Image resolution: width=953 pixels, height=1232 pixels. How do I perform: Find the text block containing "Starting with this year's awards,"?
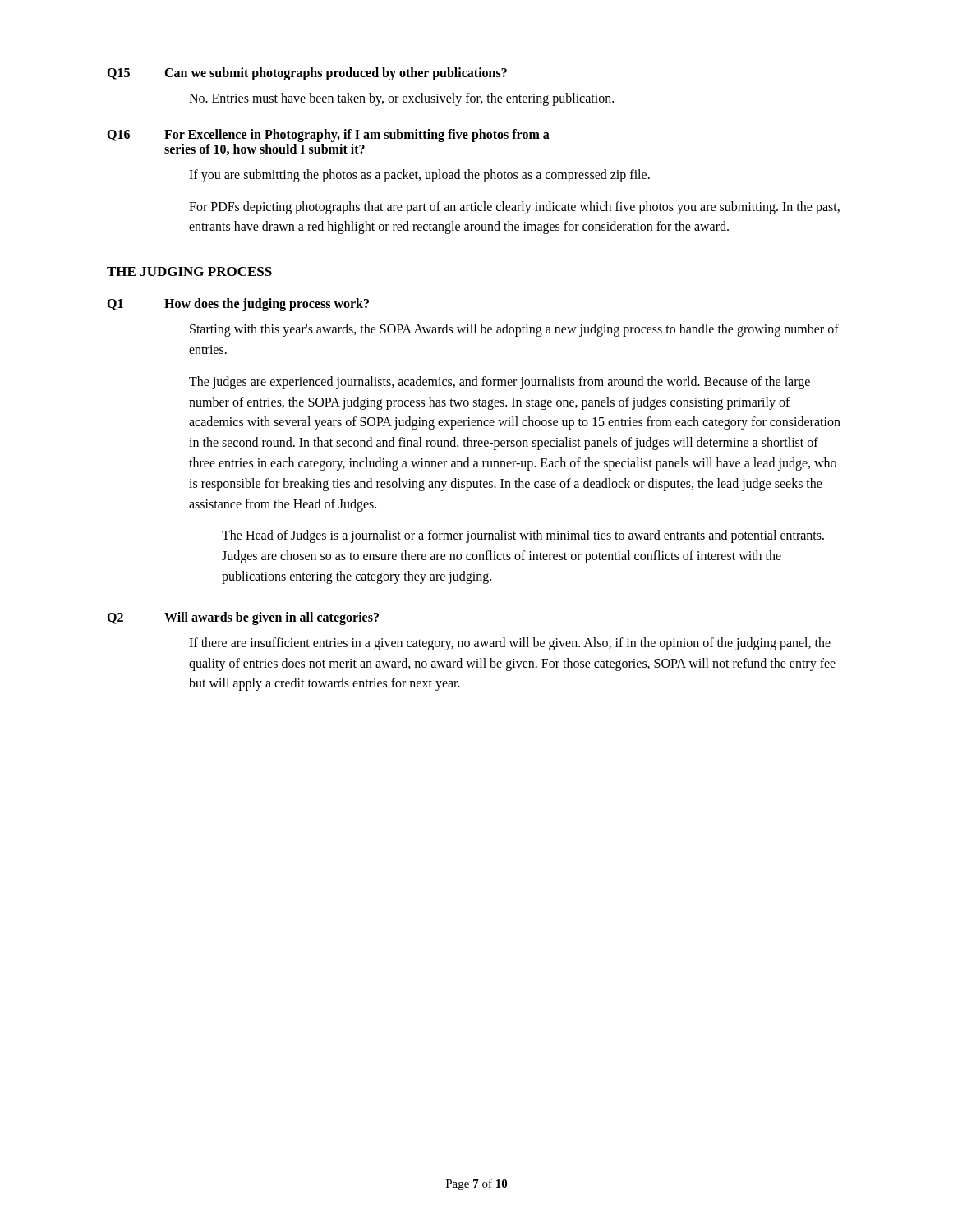click(x=514, y=339)
